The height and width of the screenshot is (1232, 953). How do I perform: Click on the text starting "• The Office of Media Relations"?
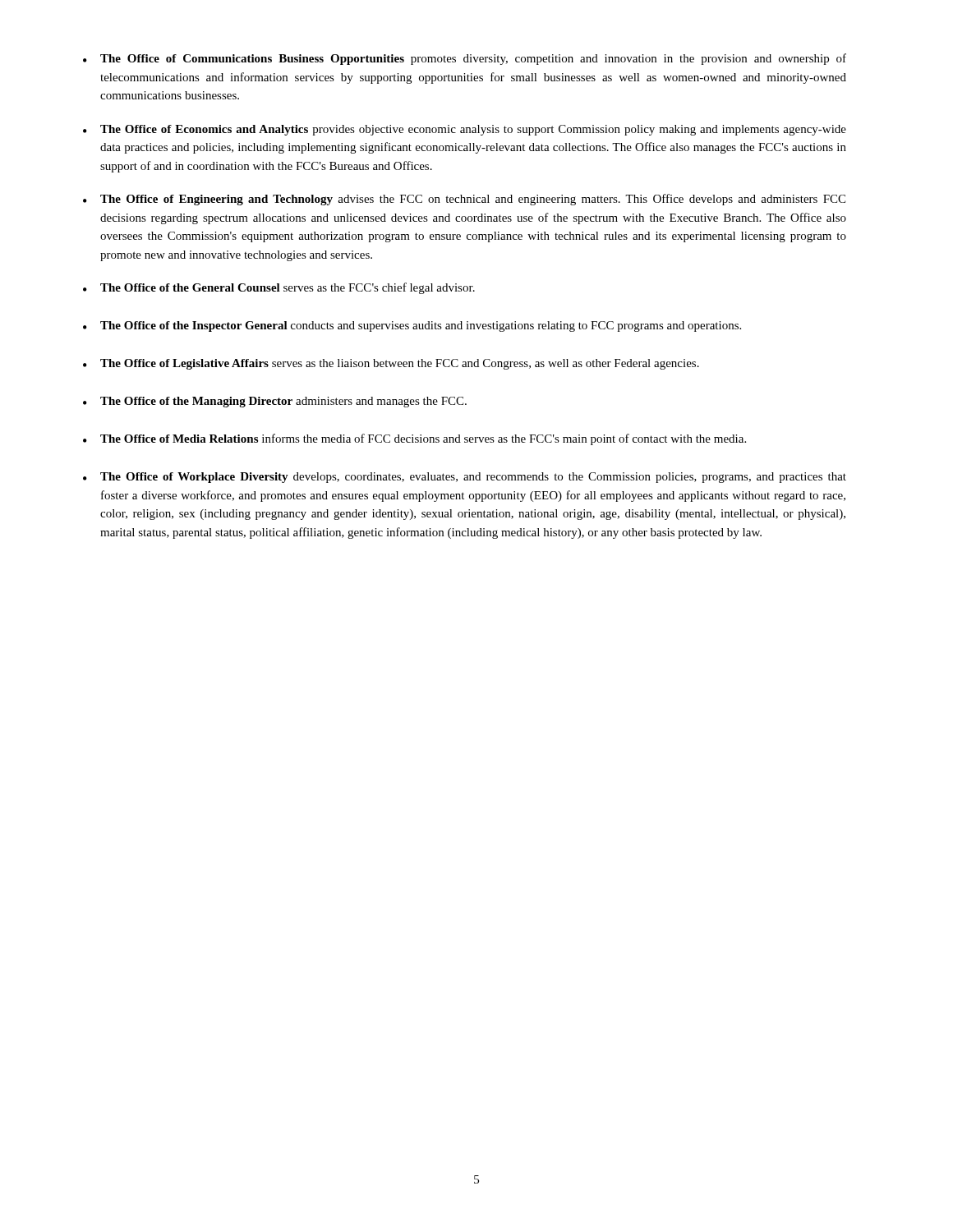pyautogui.click(x=464, y=441)
